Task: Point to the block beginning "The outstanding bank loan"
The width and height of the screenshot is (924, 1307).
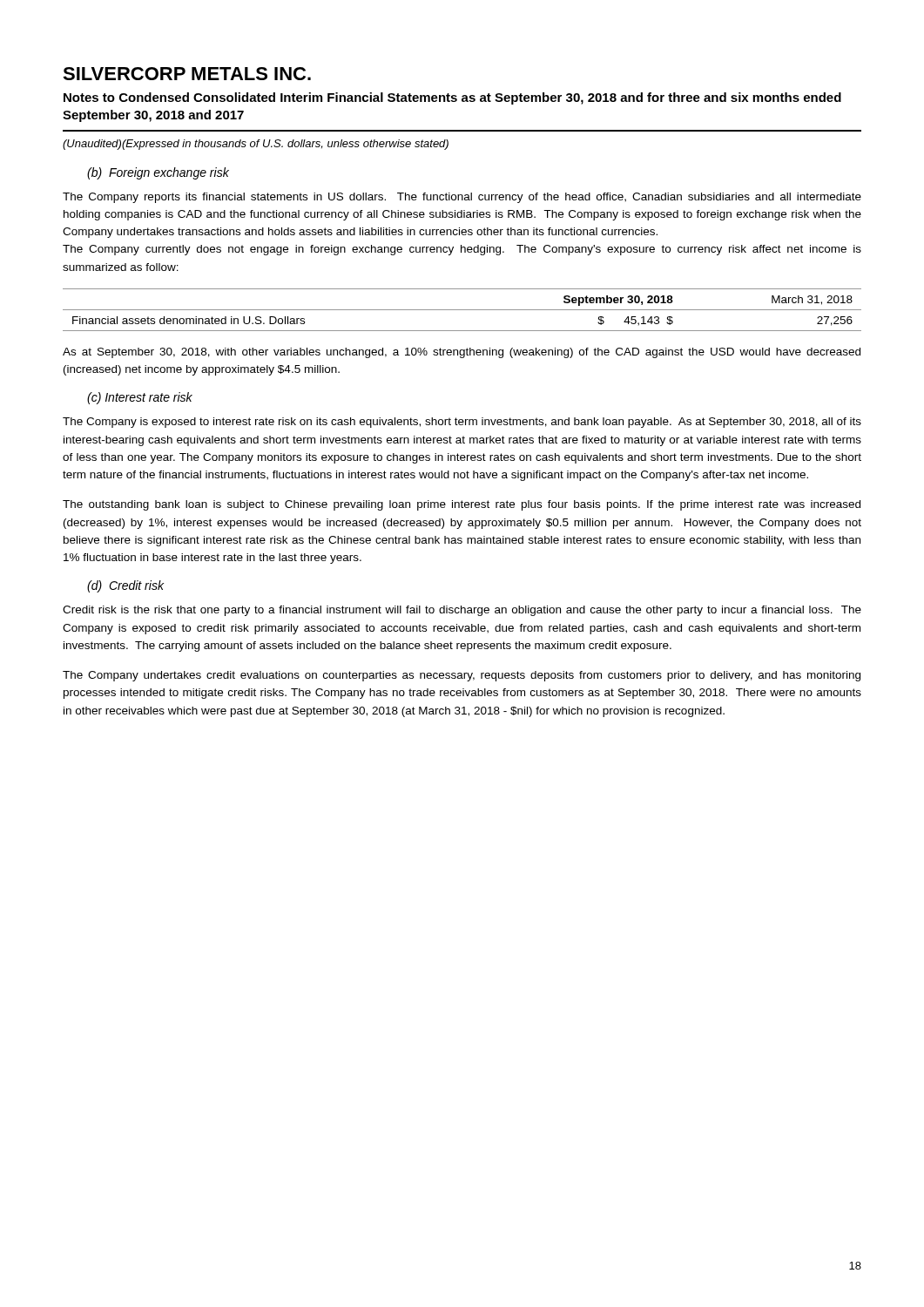Action: pos(462,531)
